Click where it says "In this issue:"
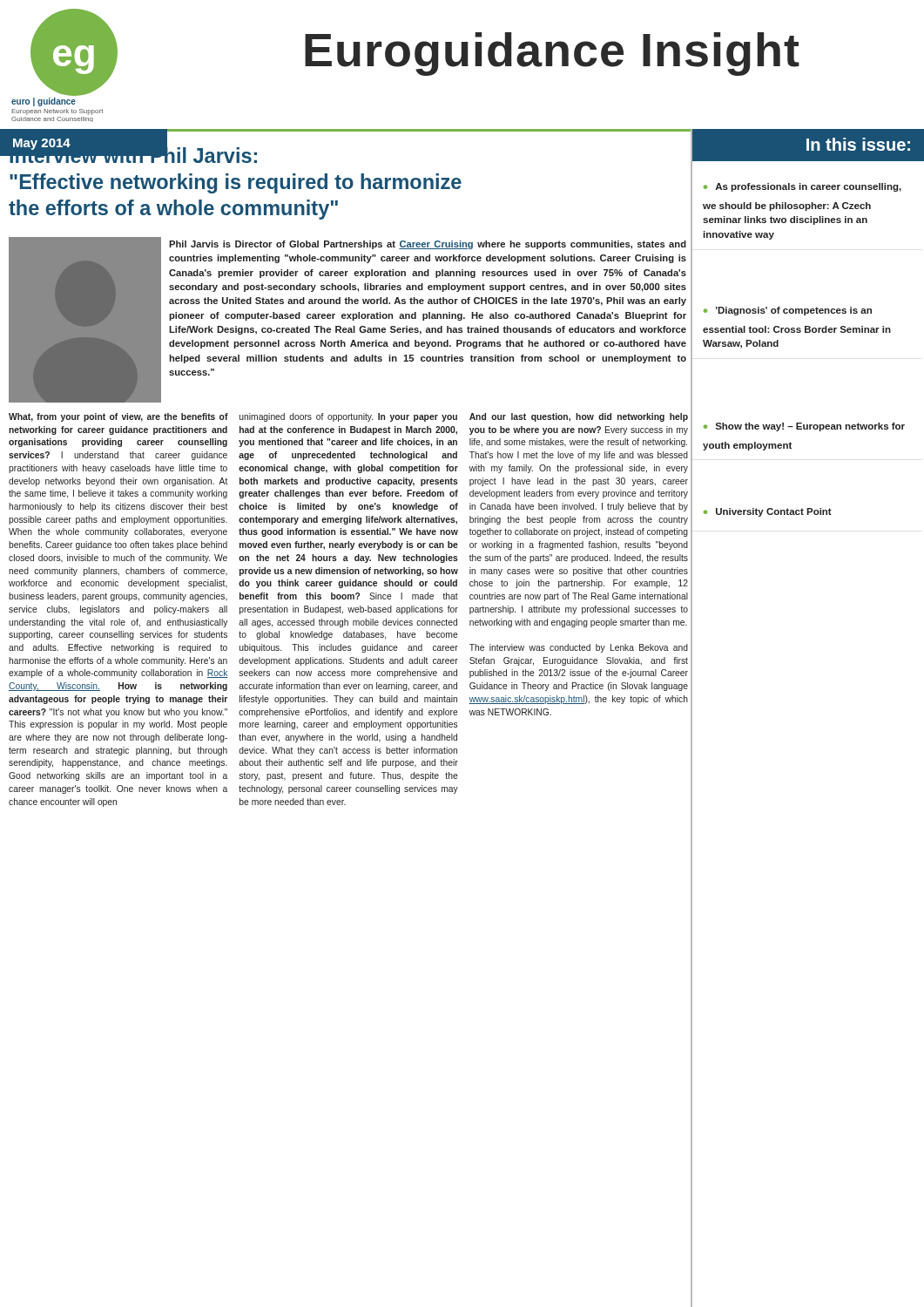Image resolution: width=924 pixels, height=1307 pixels. pyautogui.click(x=859, y=145)
